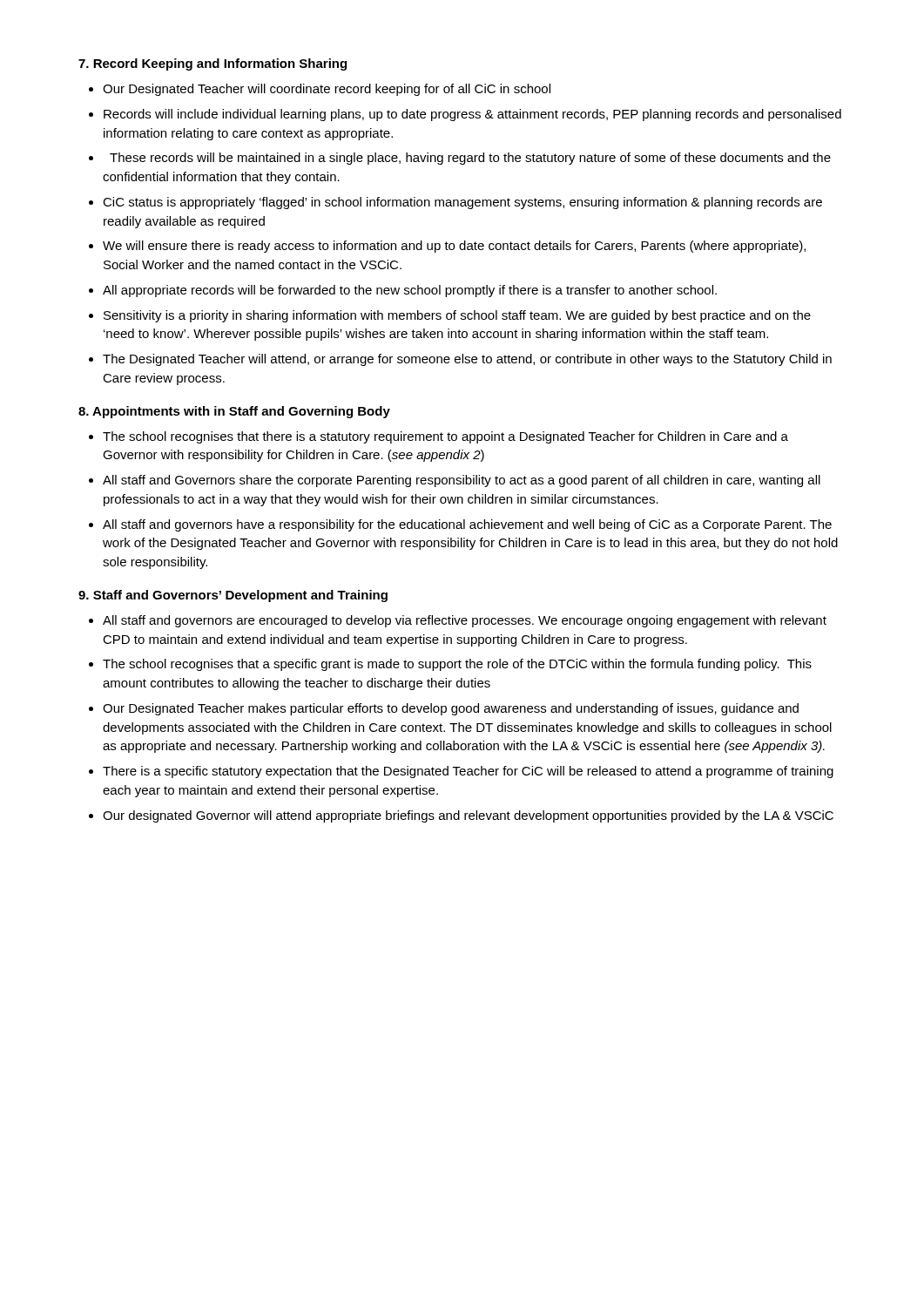Click on the list item with the text "The school recognises that a specific grant is"
The height and width of the screenshot is (1307, 924).
coord(457,673)
